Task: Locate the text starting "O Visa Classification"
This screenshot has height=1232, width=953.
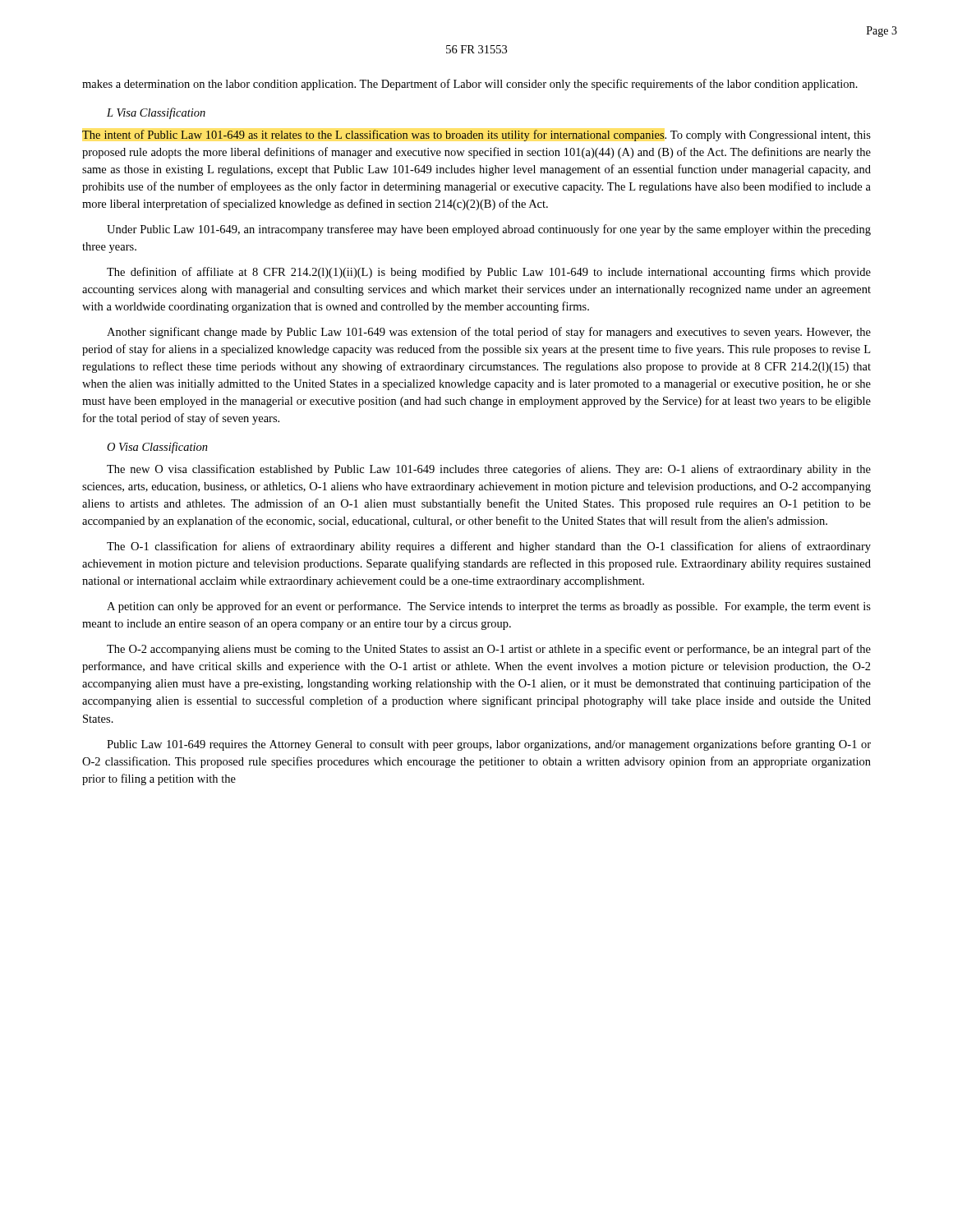Action: pyautogui.click(x=157, y=447)
